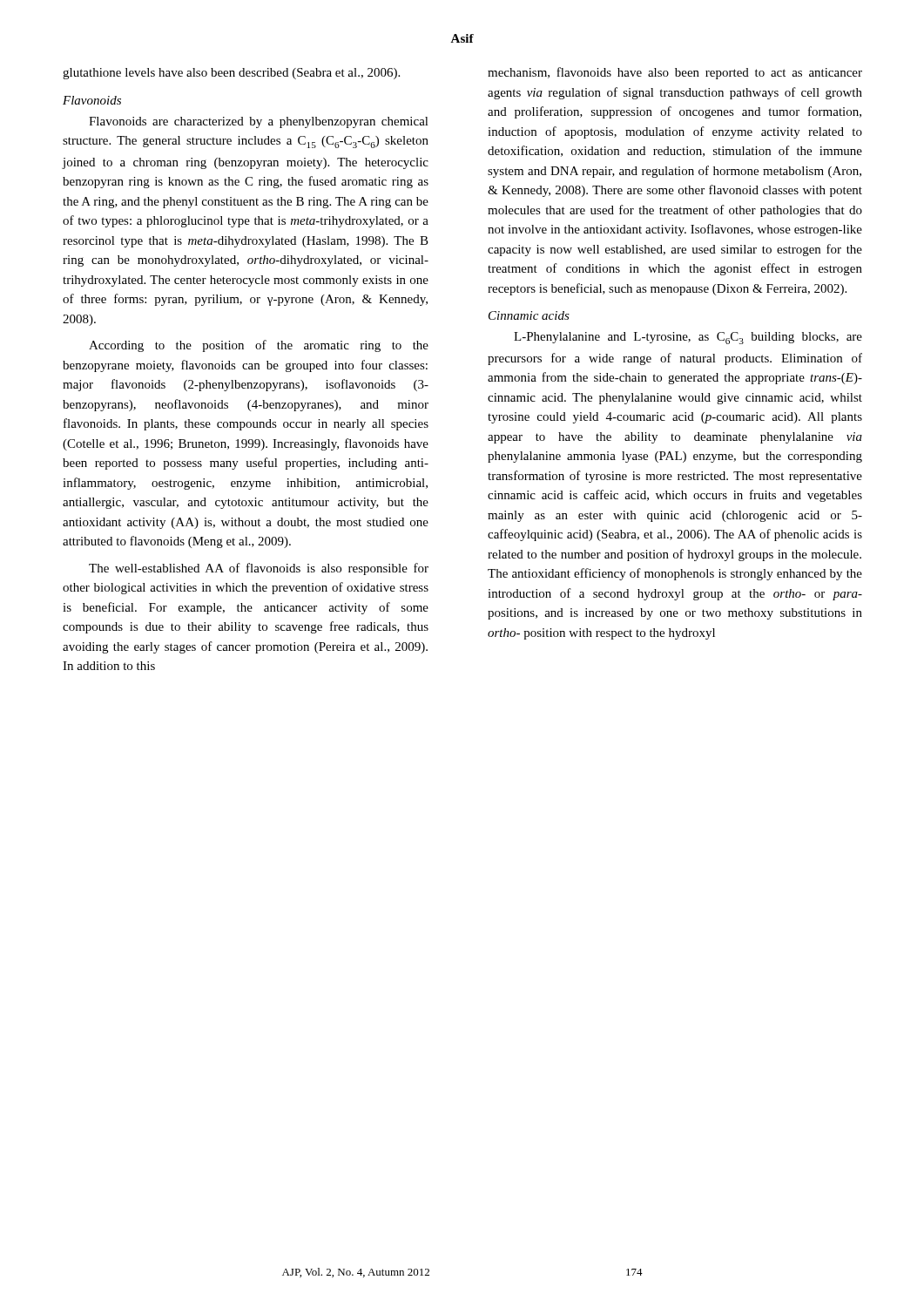Select the passage starting "Cinnamic acids"
Screen dimensions: 1307x924
point(529,315)
